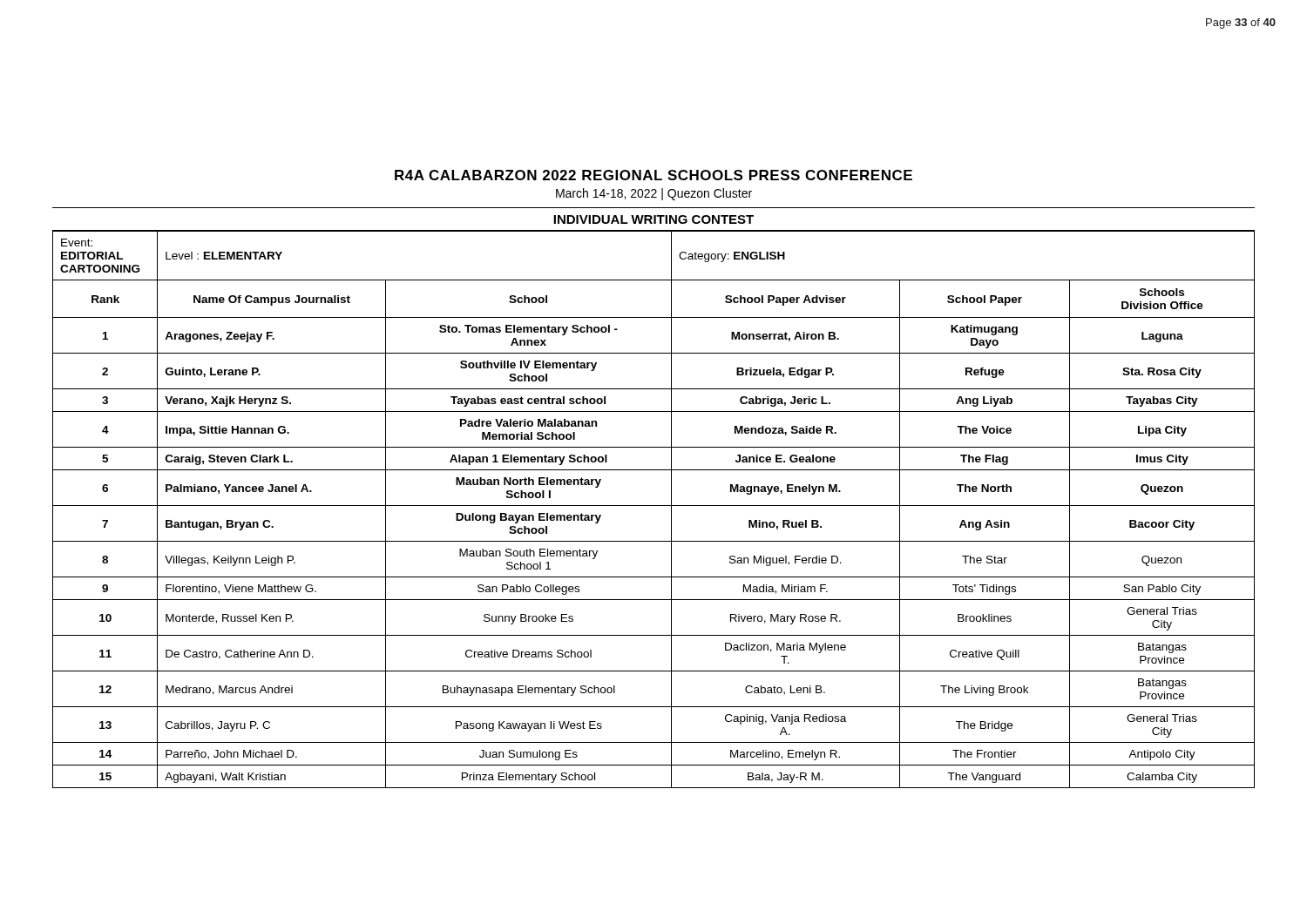Select the table that reads "Creative Dreams School"
This screenshot has width=1307, height=924.
(x=654, y=509)
